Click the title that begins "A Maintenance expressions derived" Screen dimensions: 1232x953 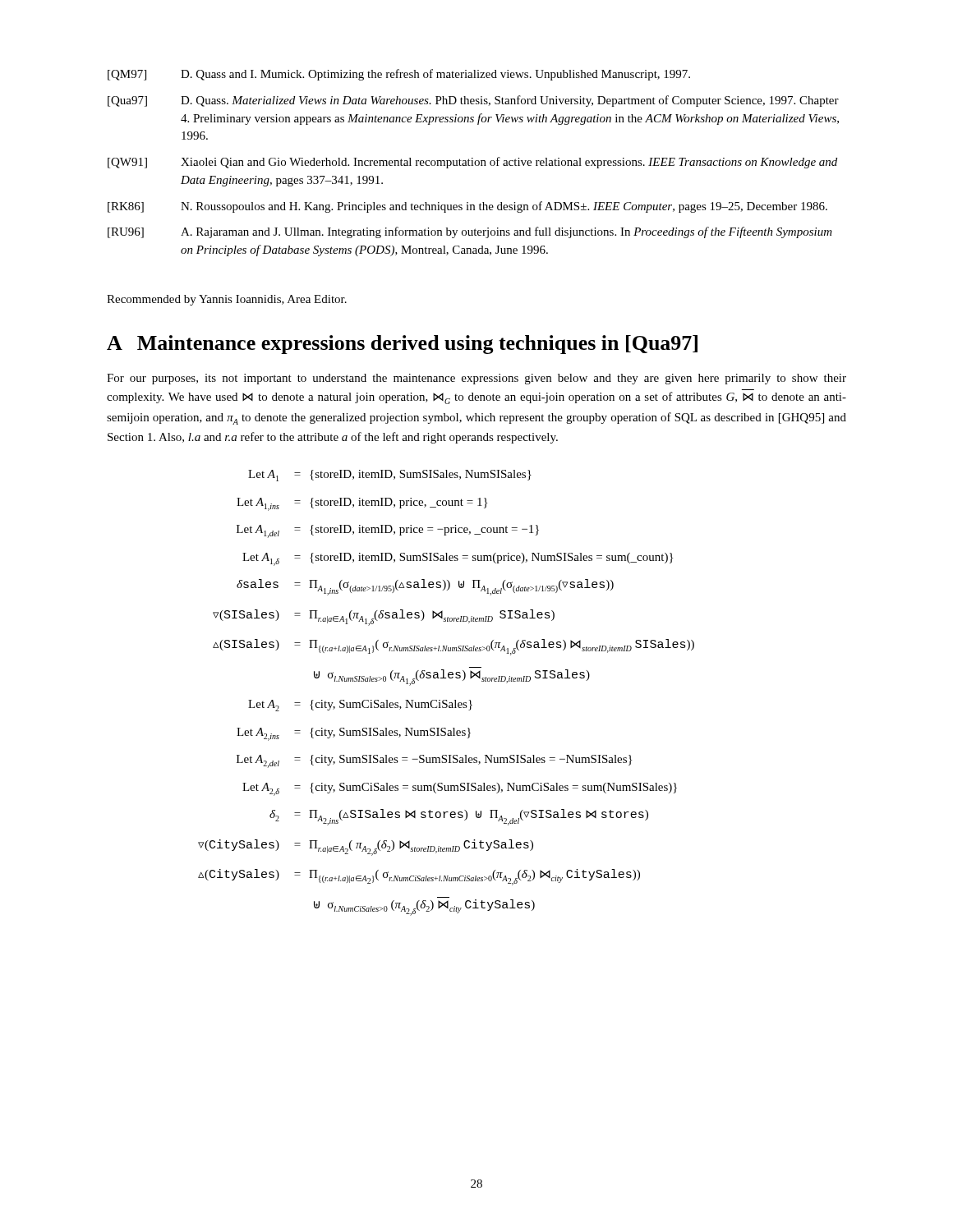403,343
